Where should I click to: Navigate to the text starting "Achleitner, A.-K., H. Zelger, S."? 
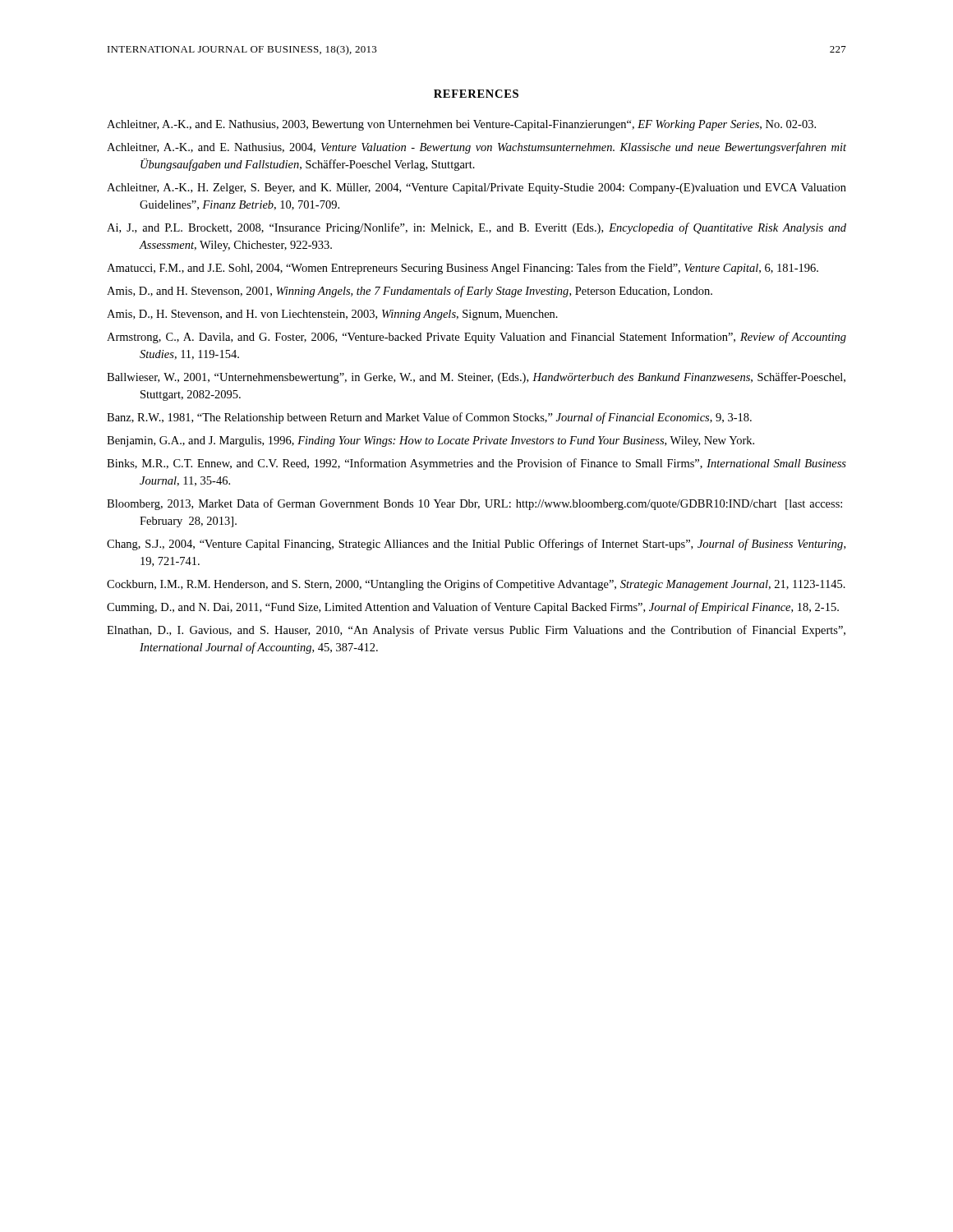point(476,196)
